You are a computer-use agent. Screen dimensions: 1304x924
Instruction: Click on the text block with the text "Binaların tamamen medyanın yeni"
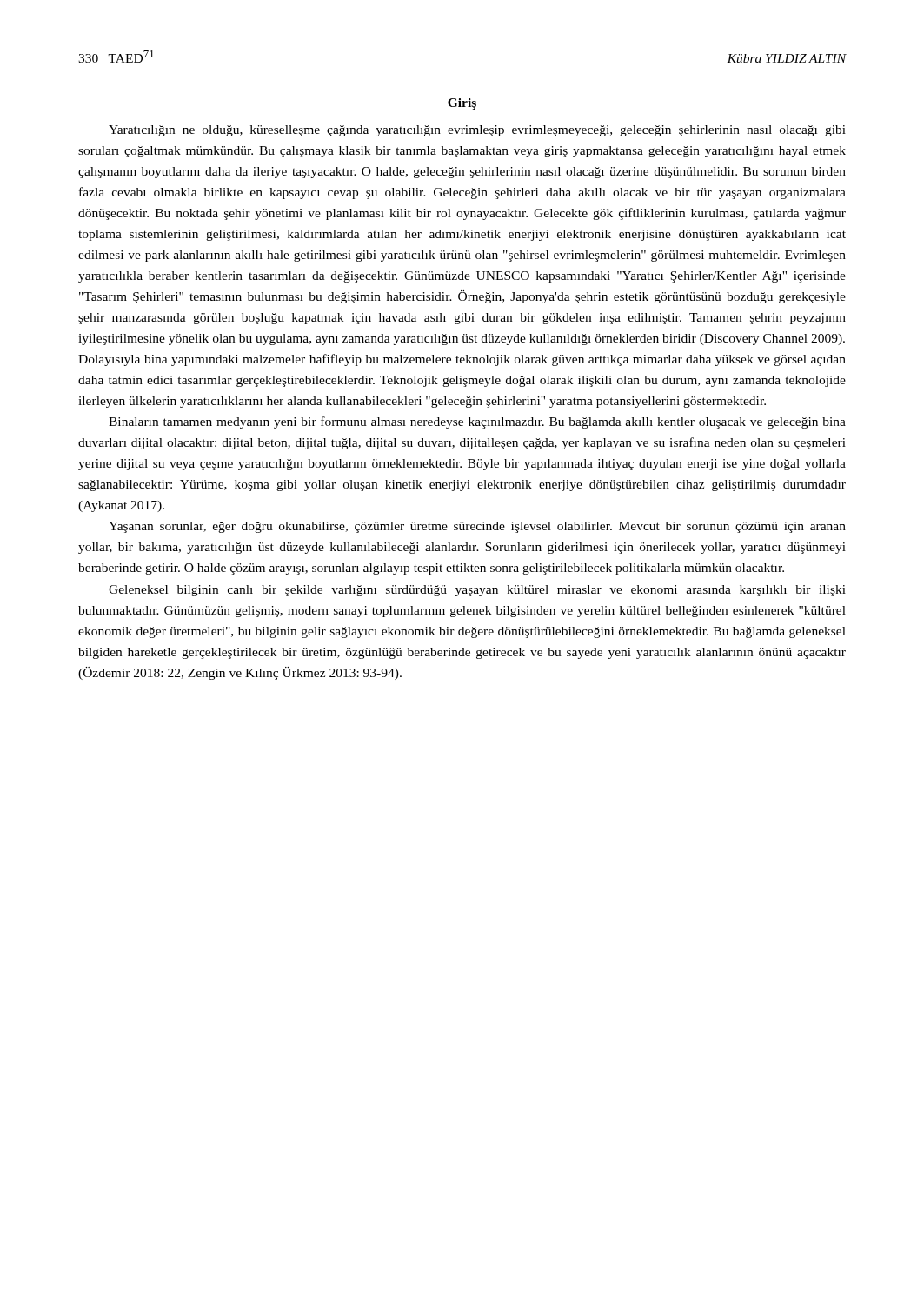point(462,464)
